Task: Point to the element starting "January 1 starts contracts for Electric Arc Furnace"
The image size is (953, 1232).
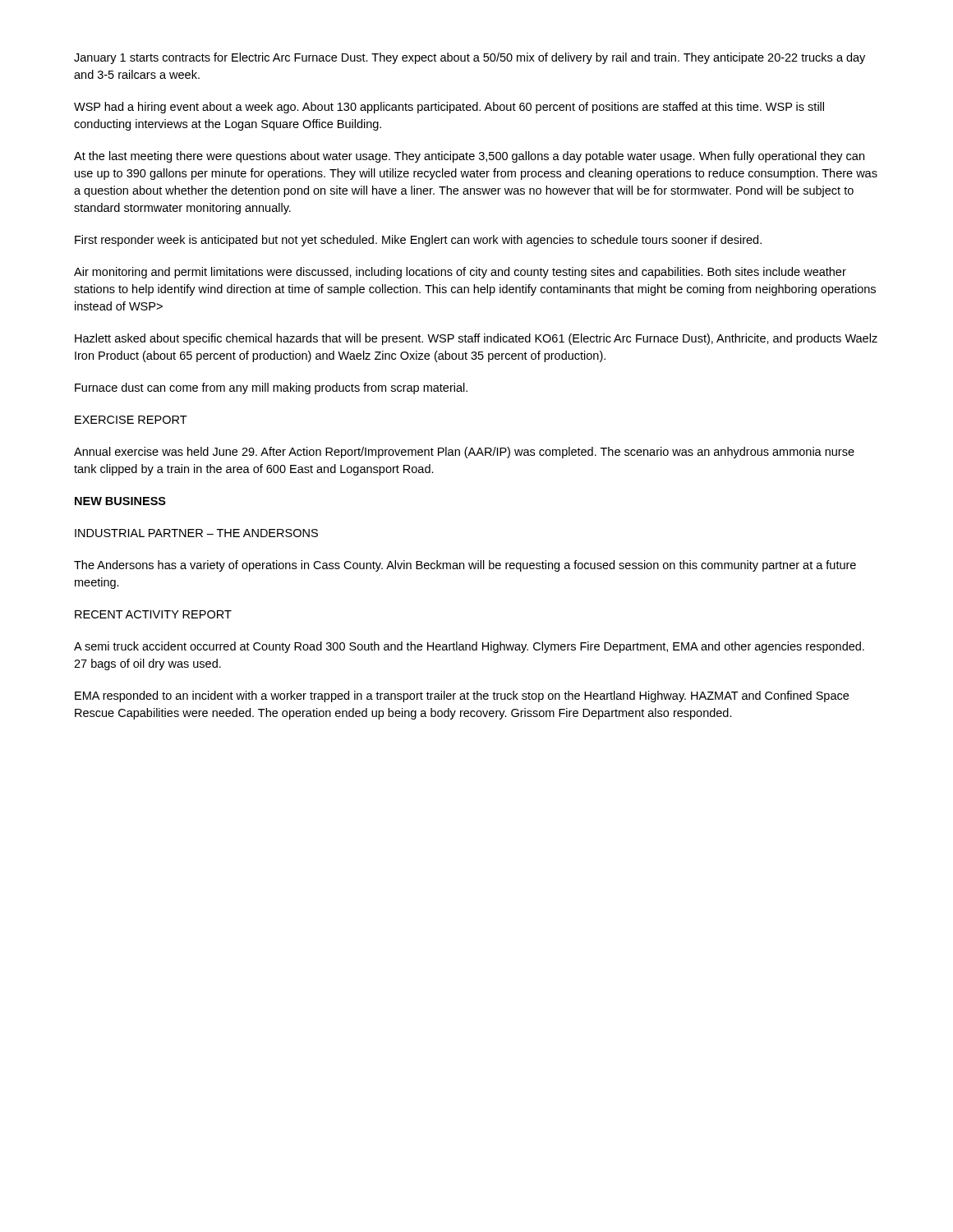Action: 470,66
